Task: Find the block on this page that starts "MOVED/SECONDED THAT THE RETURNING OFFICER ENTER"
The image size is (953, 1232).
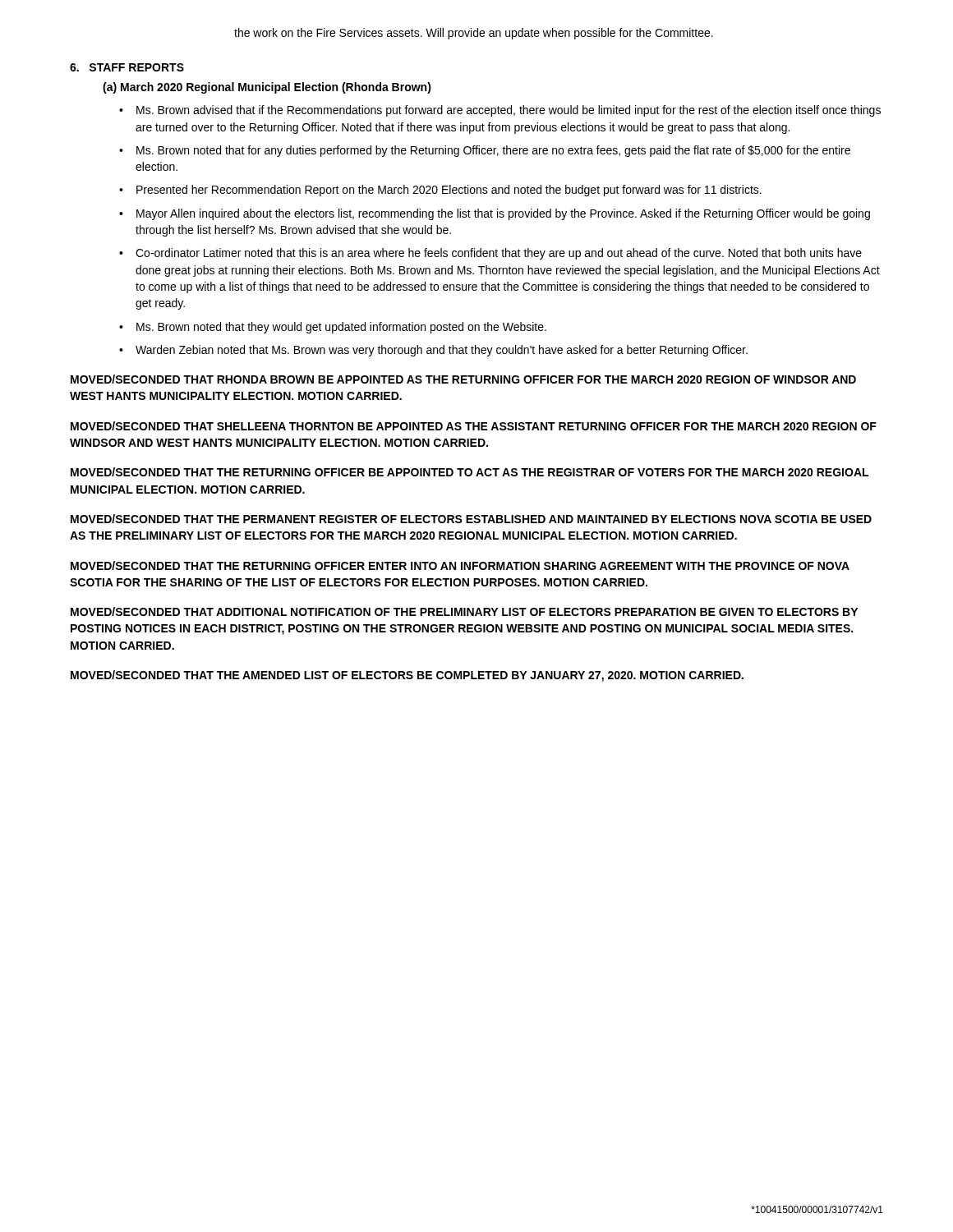Action: point(460,574)
